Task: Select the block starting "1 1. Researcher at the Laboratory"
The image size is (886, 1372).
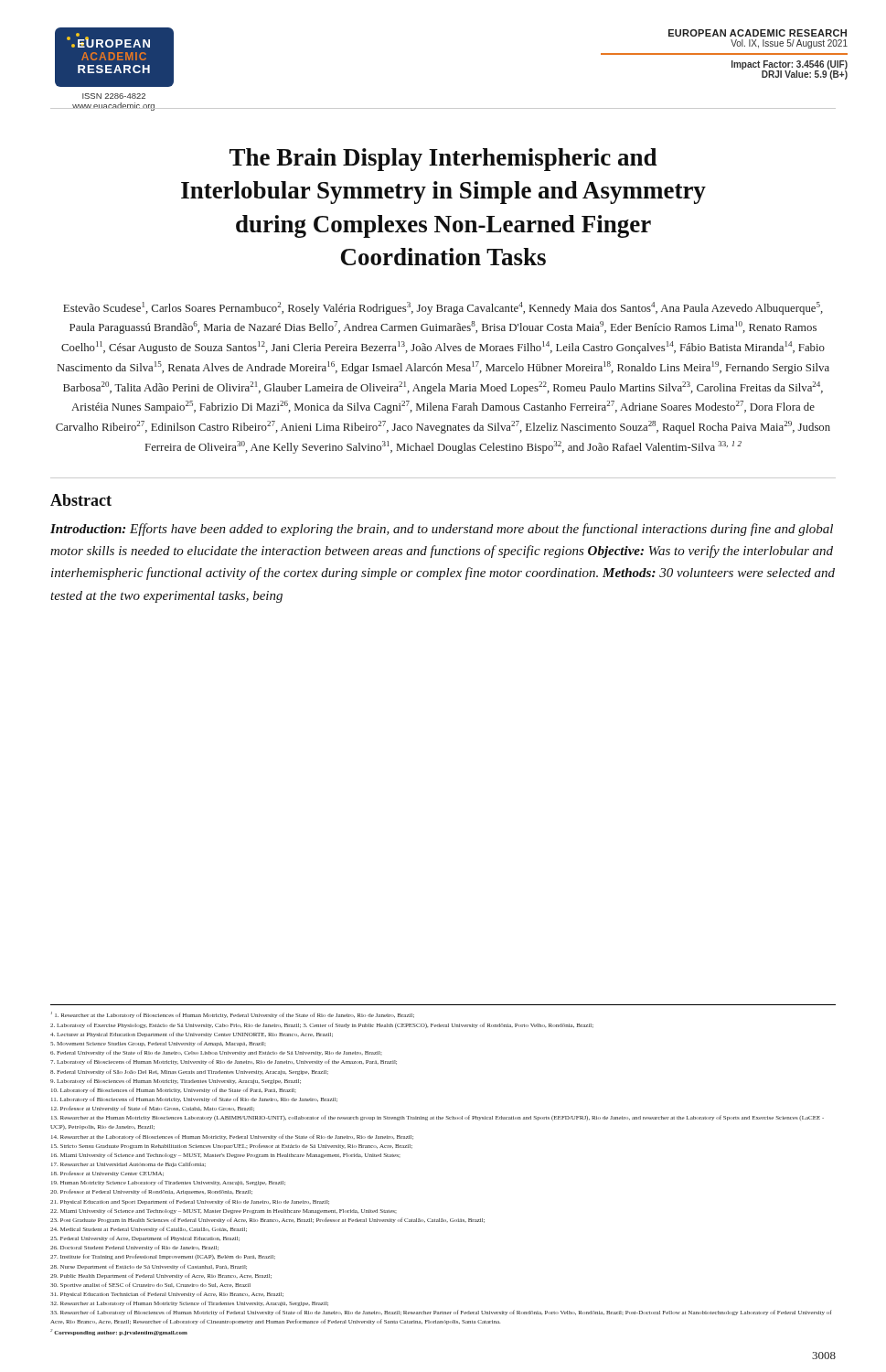Action: [233, 1015]
